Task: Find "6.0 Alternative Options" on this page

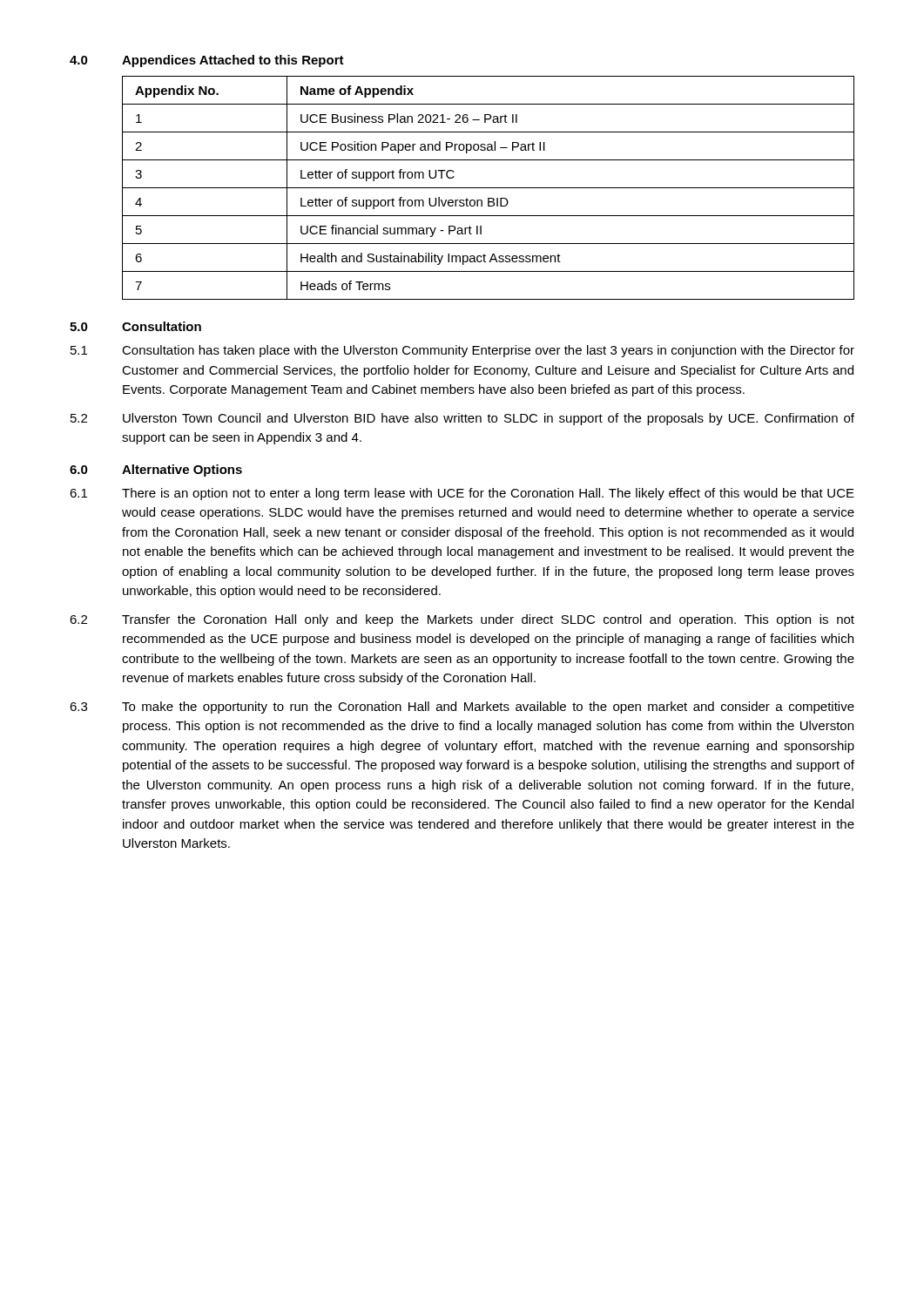Action: tap(156, 469)
